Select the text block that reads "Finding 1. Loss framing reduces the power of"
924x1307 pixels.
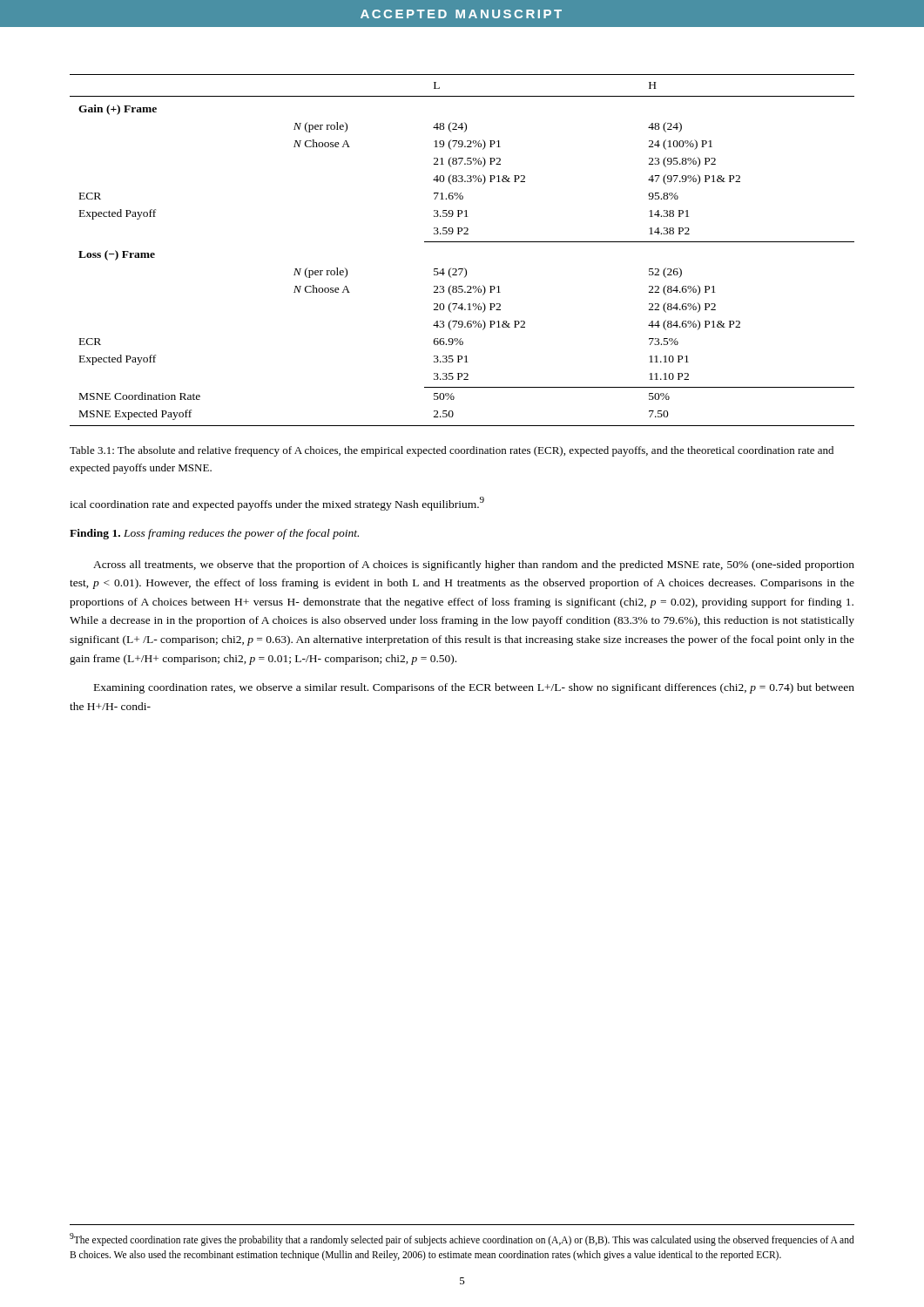point(215,533)
